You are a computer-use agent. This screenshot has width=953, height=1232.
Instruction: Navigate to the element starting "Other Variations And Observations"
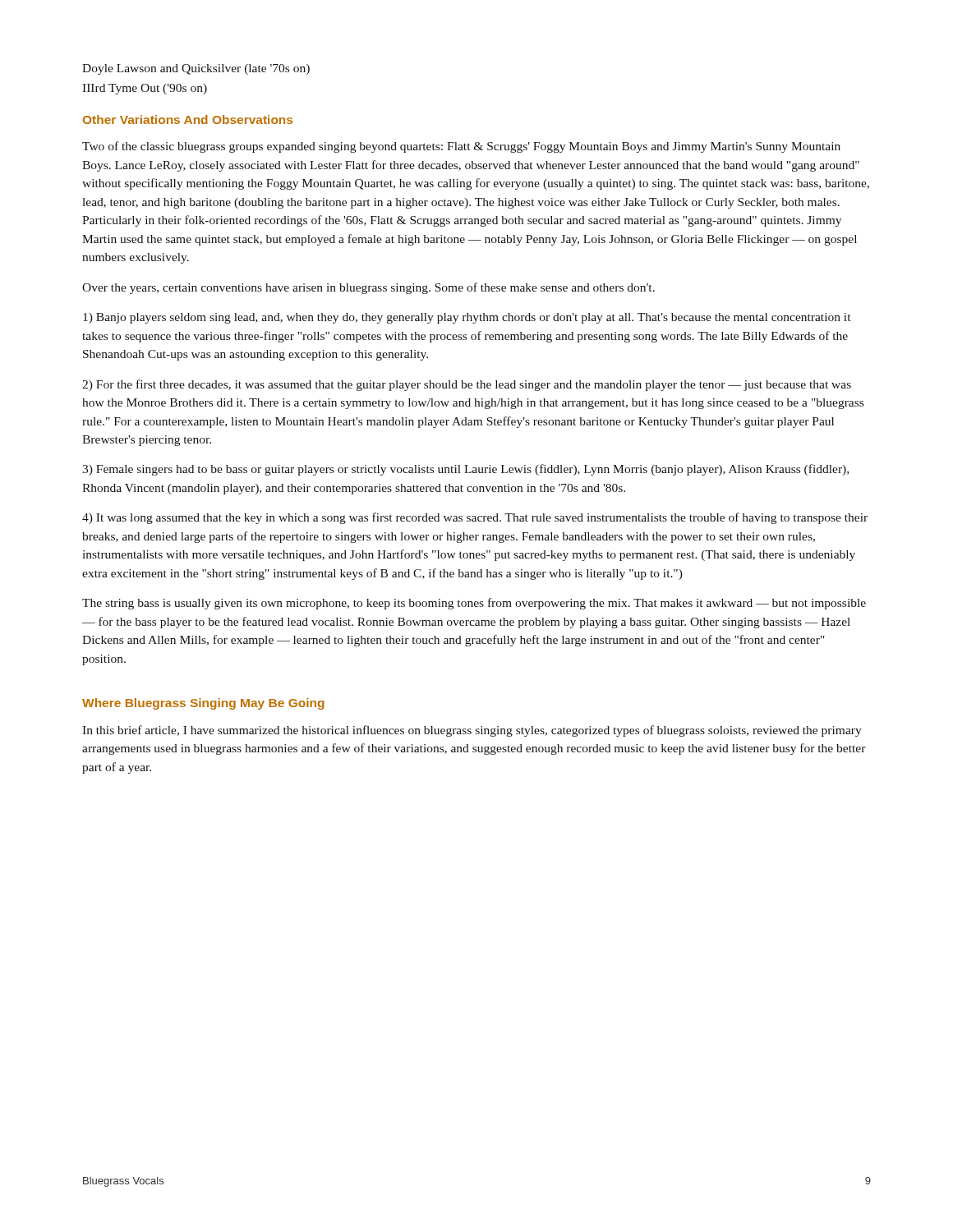point(188,119)
